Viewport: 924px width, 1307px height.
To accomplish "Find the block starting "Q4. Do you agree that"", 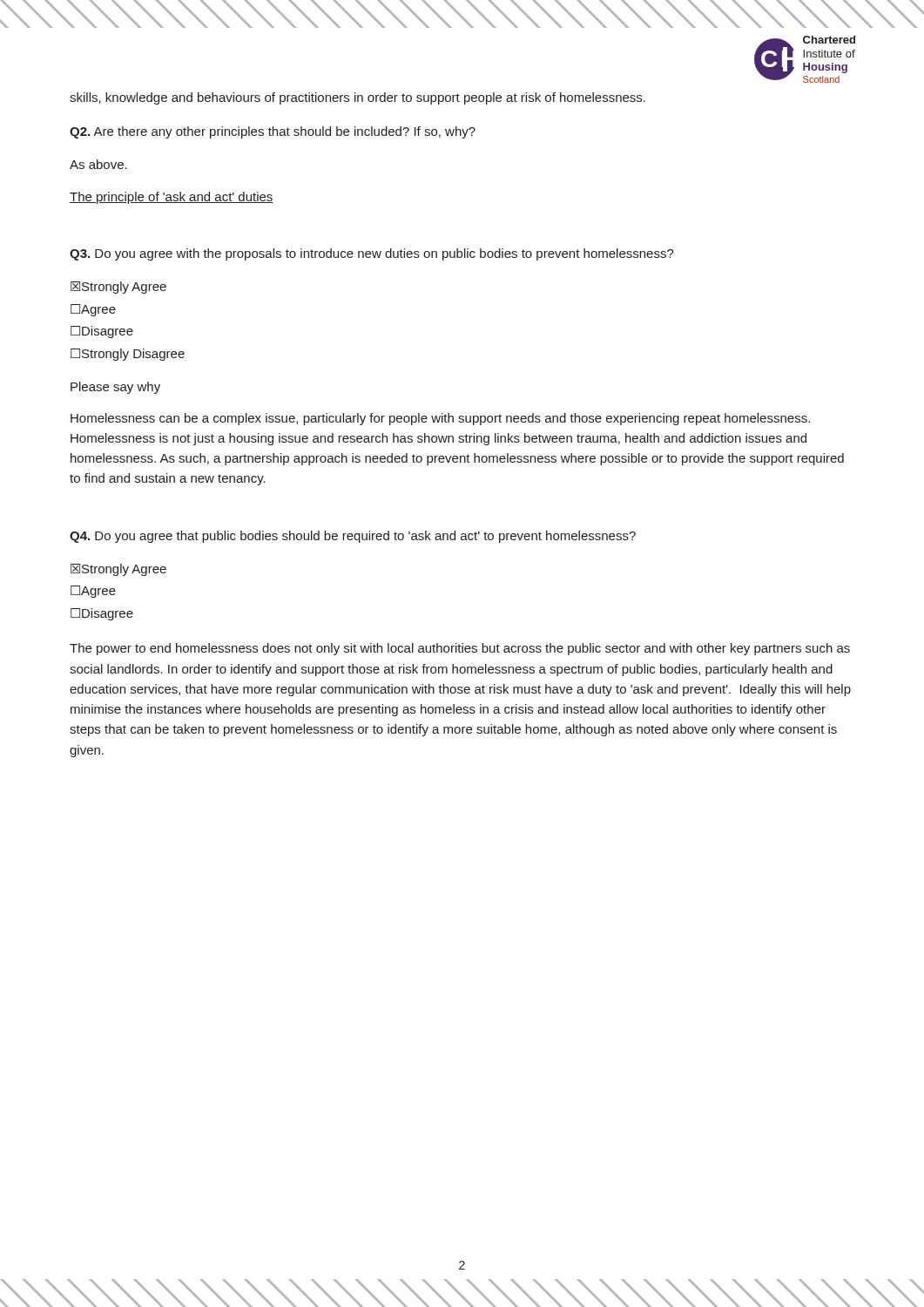I will tap(353, 535).
